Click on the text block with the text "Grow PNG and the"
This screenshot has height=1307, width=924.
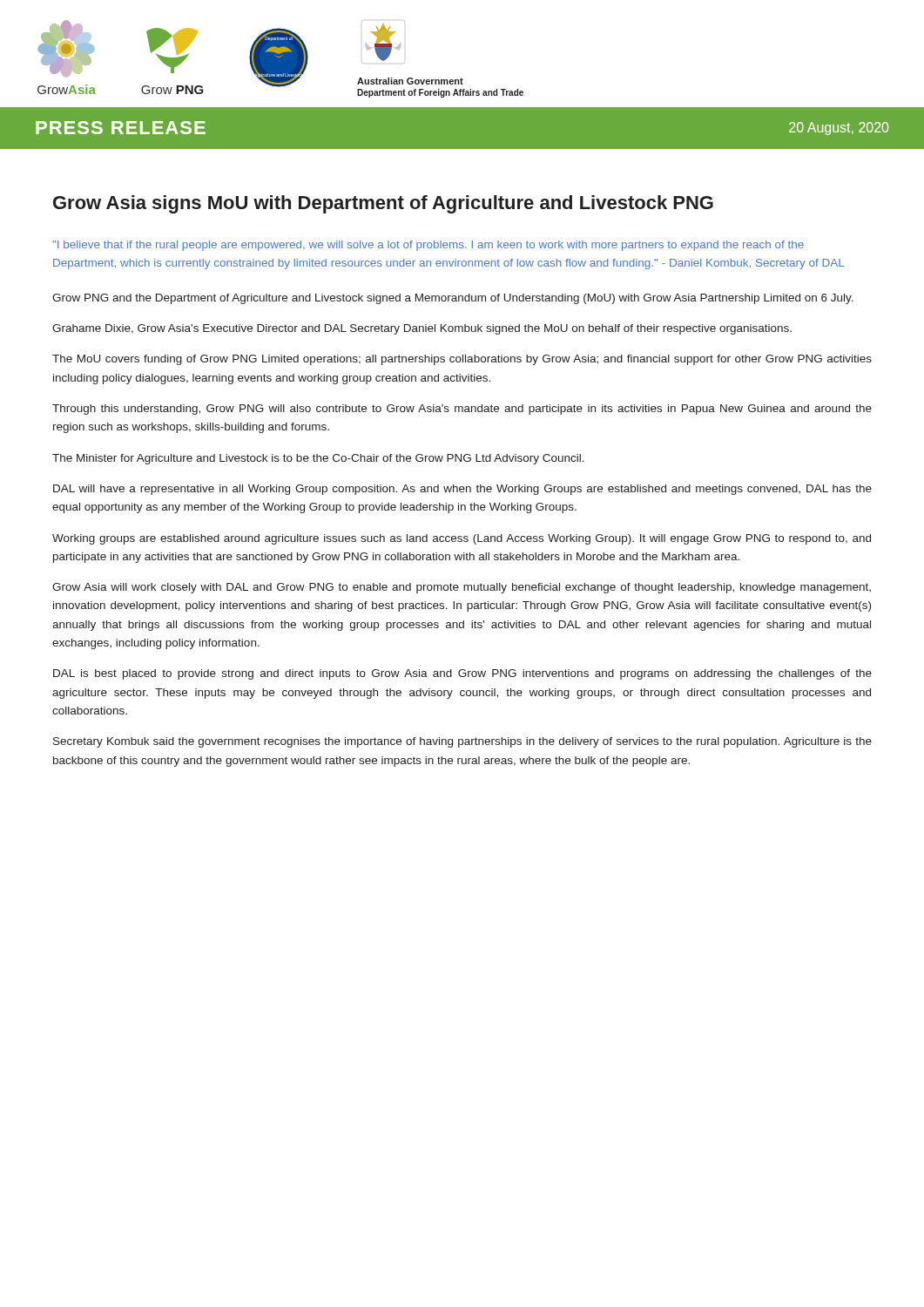point(453,297)
